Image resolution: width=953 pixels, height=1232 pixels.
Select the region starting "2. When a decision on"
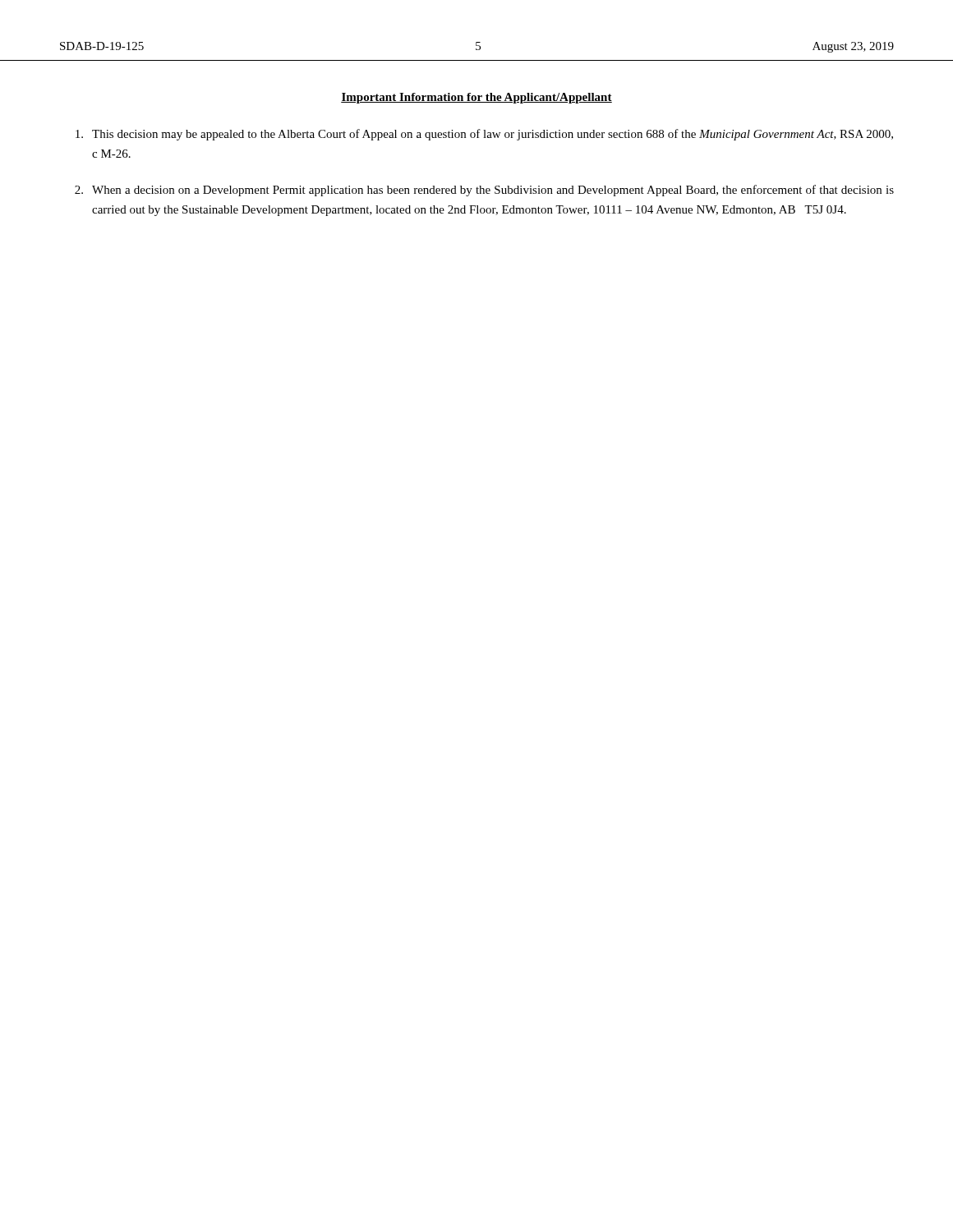tap(476, 200)
